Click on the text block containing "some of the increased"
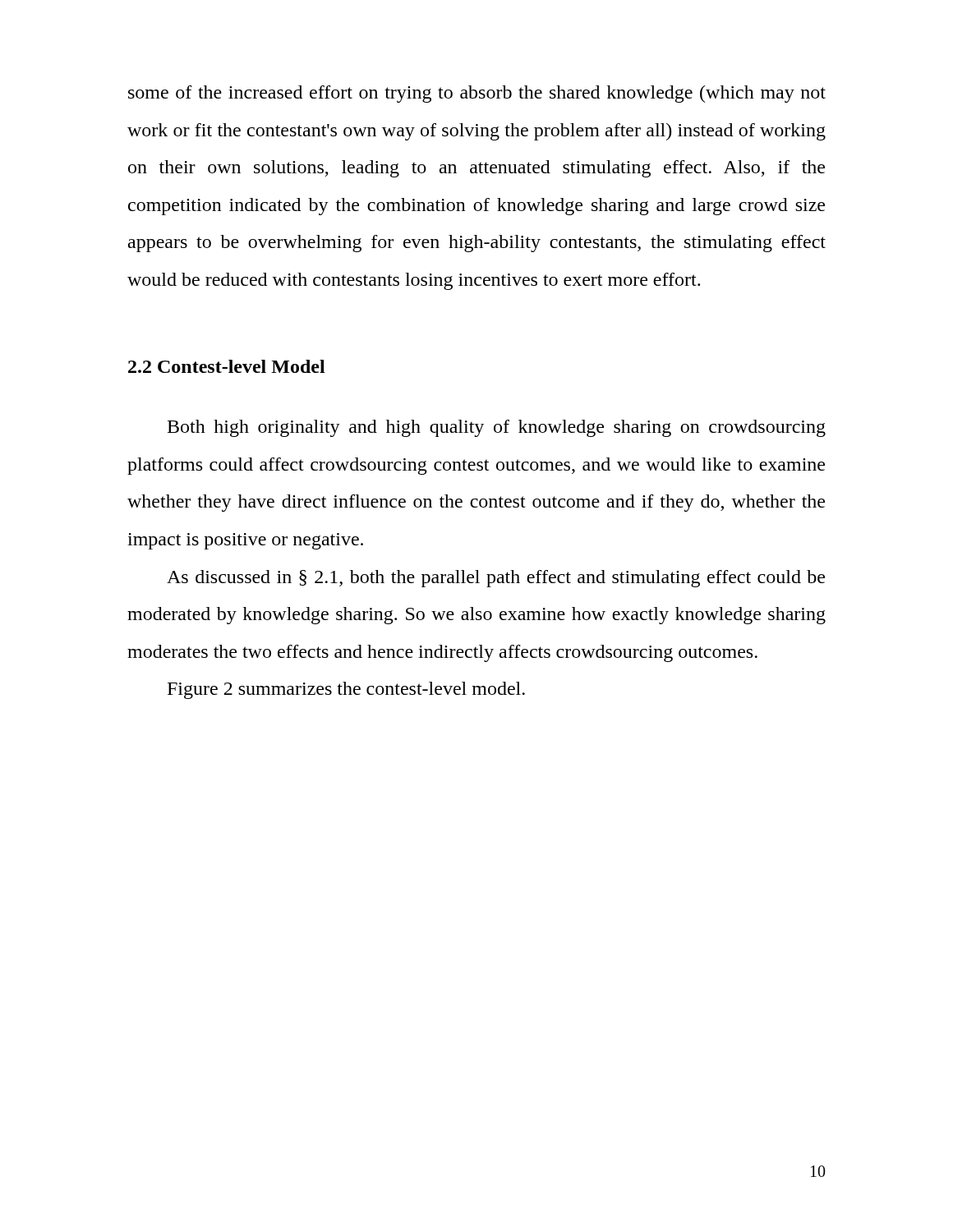 click(x=477, y=94)
